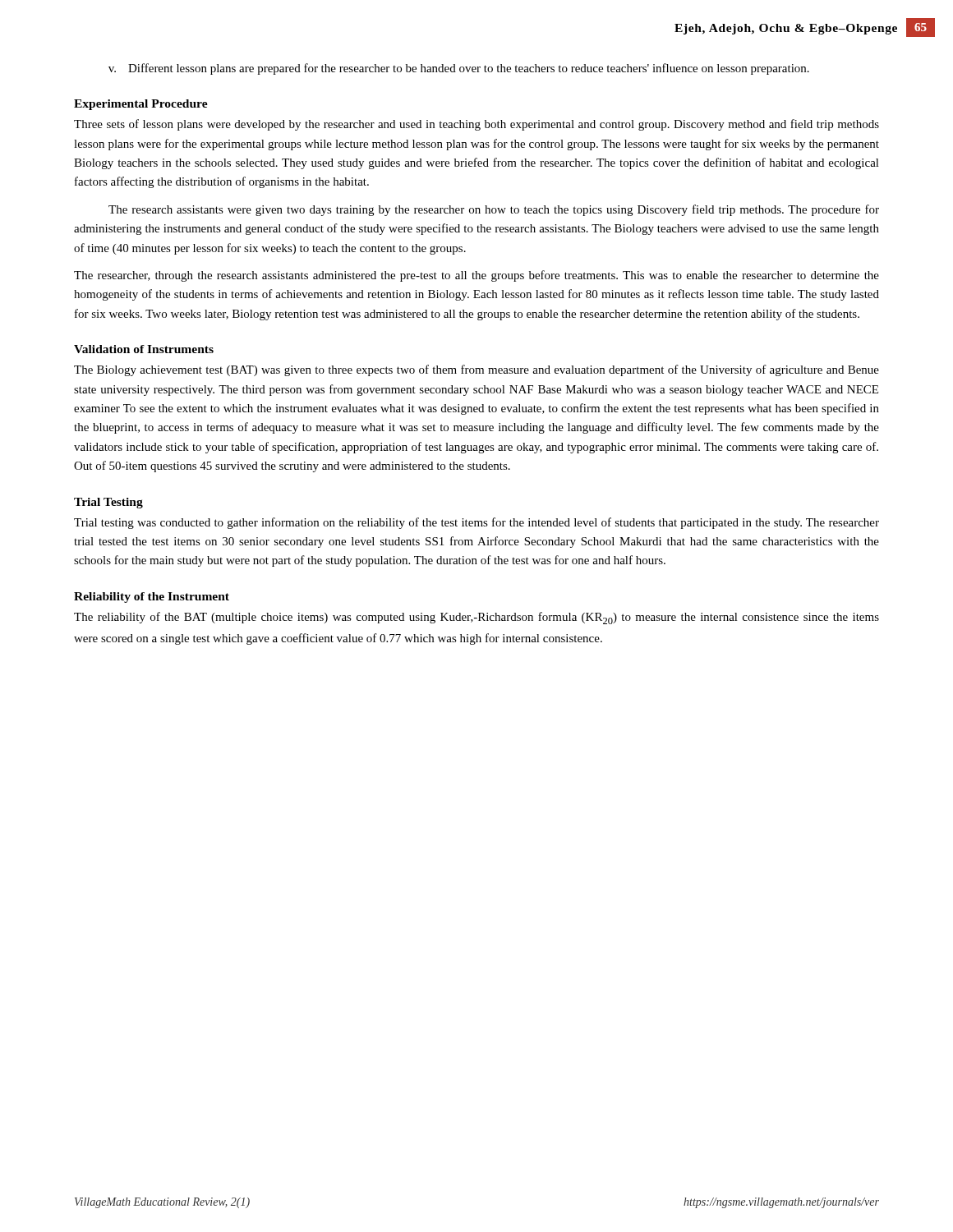Locate the list item containing "v. Different lesson plans are"
Image resolution: width=953 pixels, height=1232 pixels.
click(476, 69)
